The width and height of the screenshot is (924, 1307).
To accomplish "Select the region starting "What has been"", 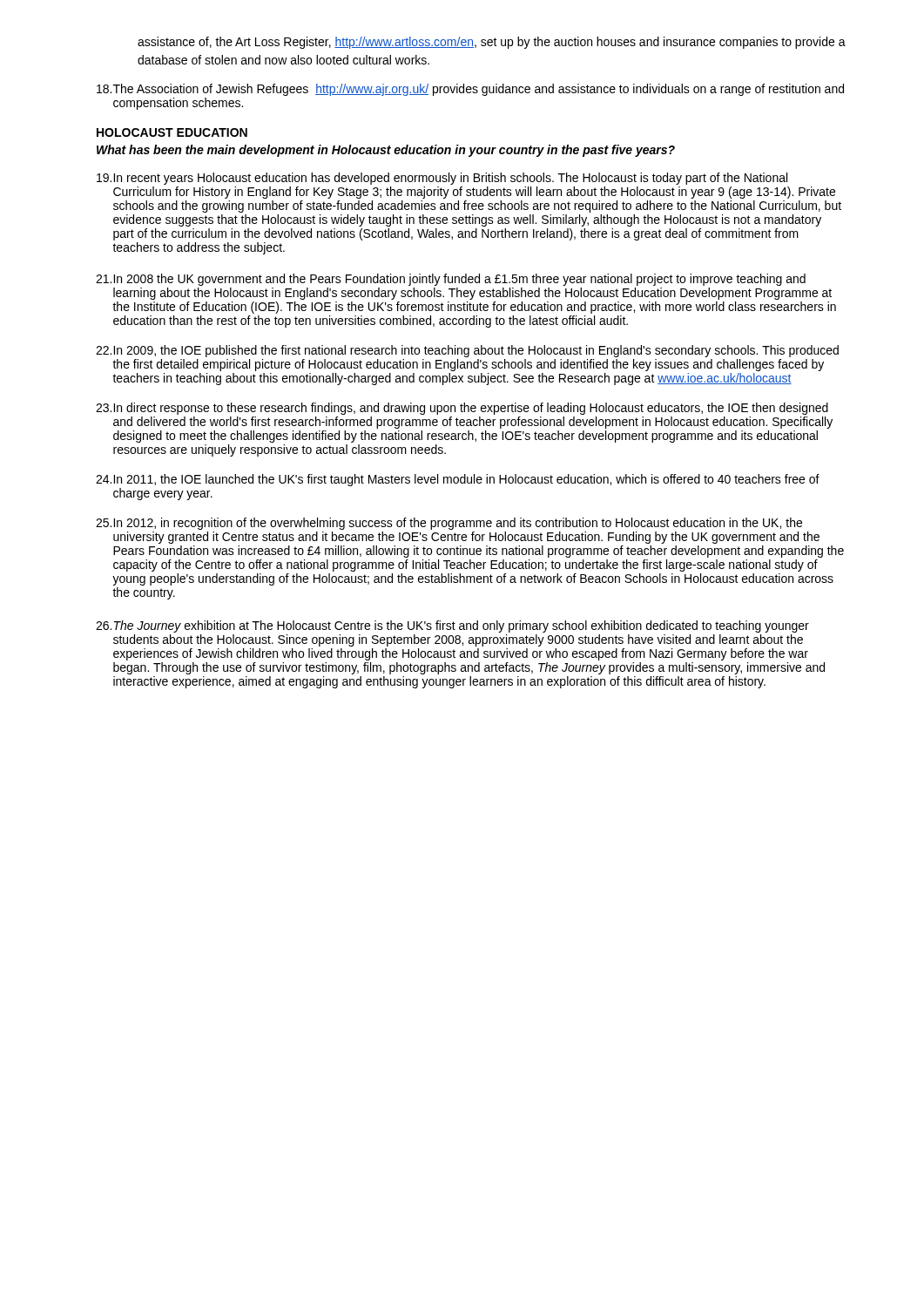I will (385, 150).
